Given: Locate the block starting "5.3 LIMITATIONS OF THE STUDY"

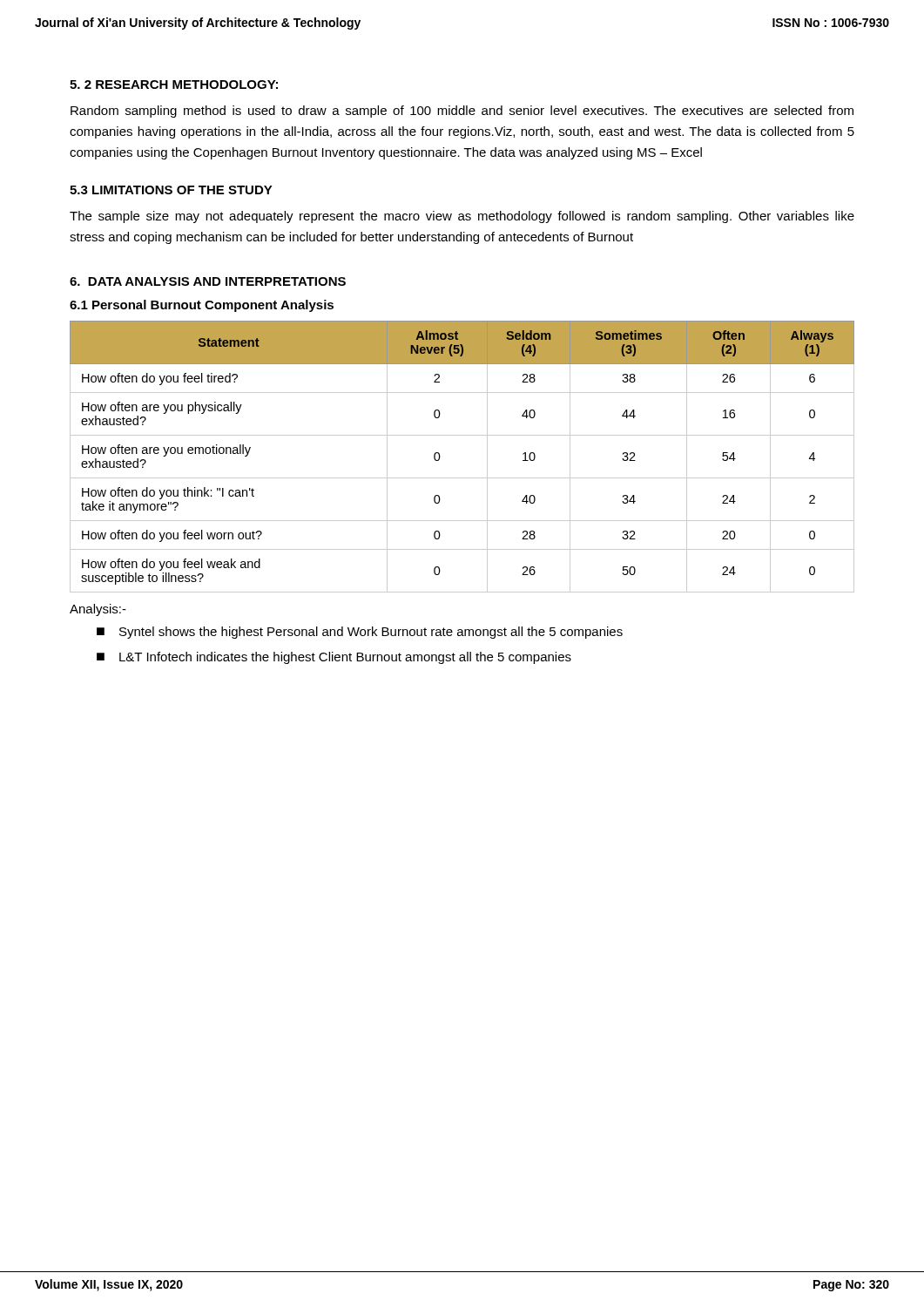Looking at the screenshot, I should pyautogui.click(x=171, y=190).
